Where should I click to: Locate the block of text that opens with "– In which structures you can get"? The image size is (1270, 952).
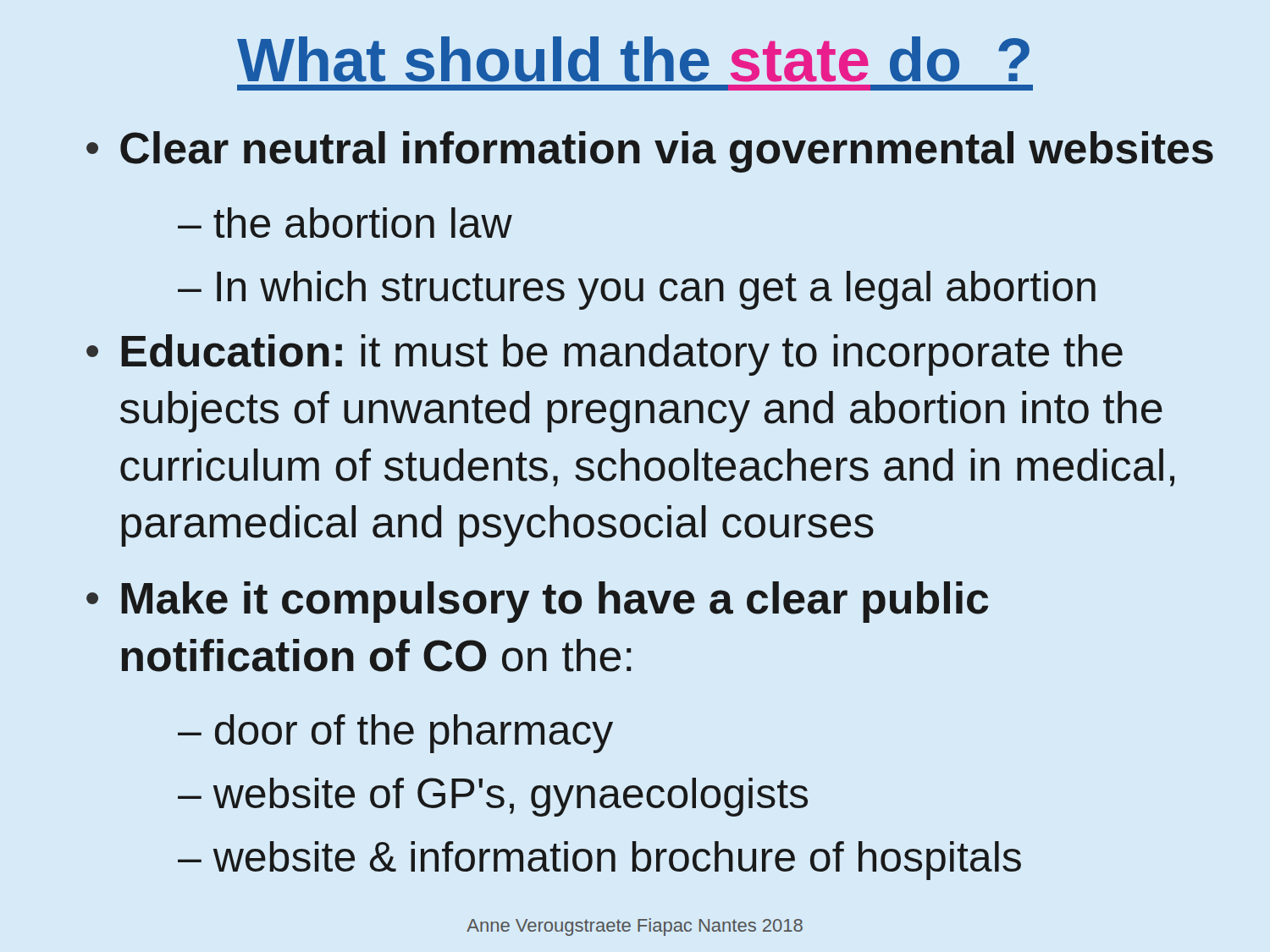click(x=638, y=287)
